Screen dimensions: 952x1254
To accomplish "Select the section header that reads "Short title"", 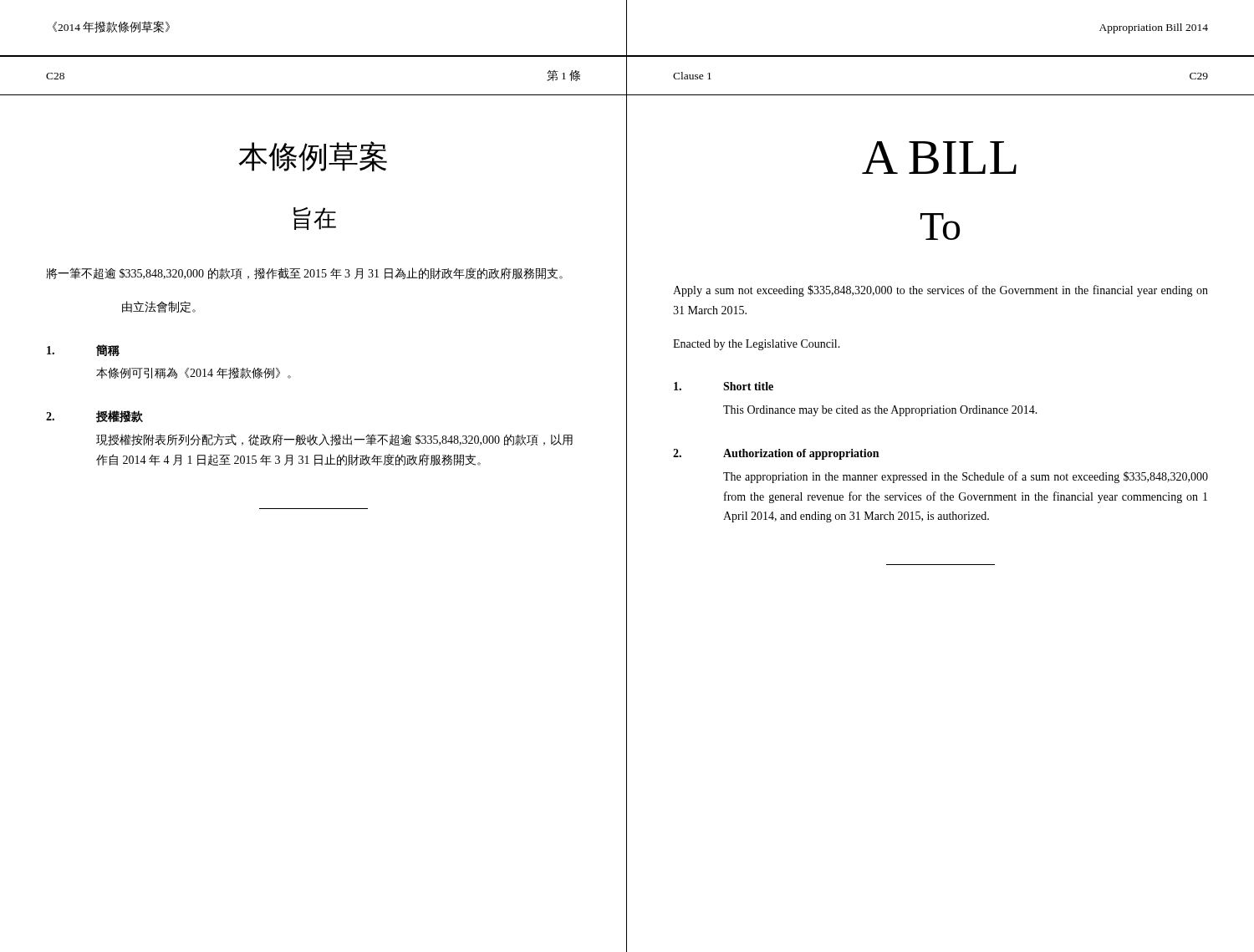I will pyautogui.click(x=748, y=387).
